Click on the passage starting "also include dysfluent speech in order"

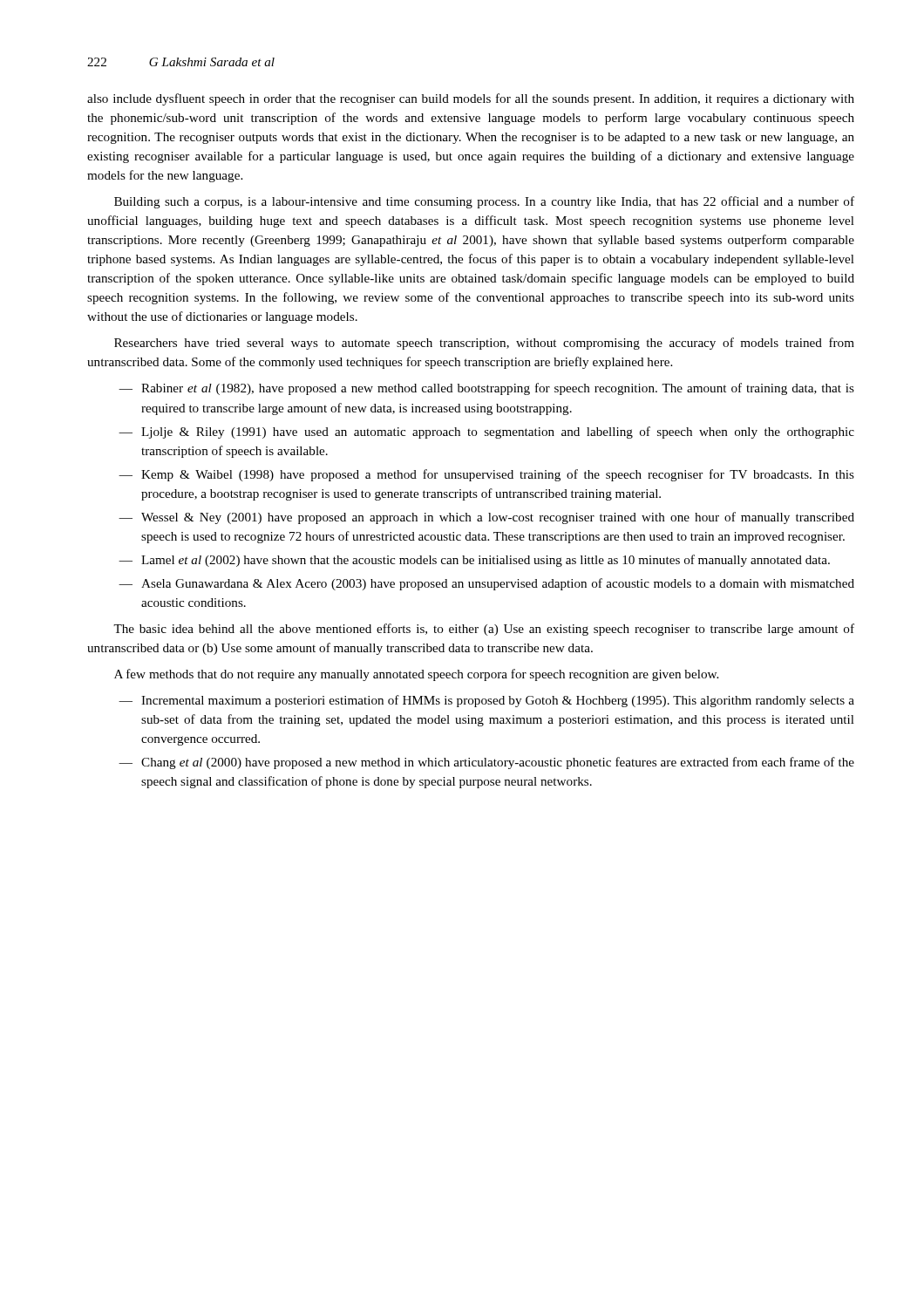tap(471, 137)
